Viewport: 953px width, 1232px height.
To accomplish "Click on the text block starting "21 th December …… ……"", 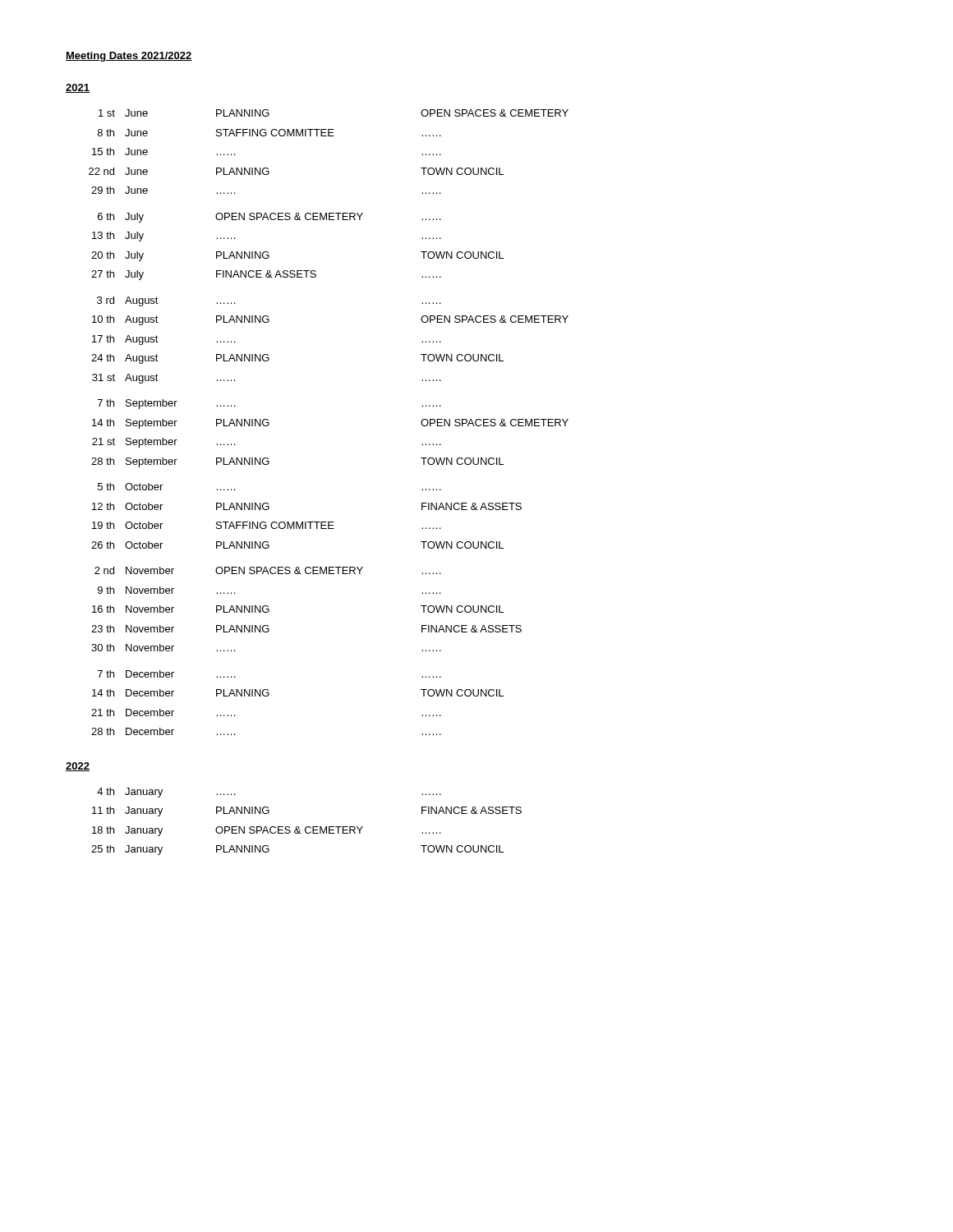I will click(100, 713).
